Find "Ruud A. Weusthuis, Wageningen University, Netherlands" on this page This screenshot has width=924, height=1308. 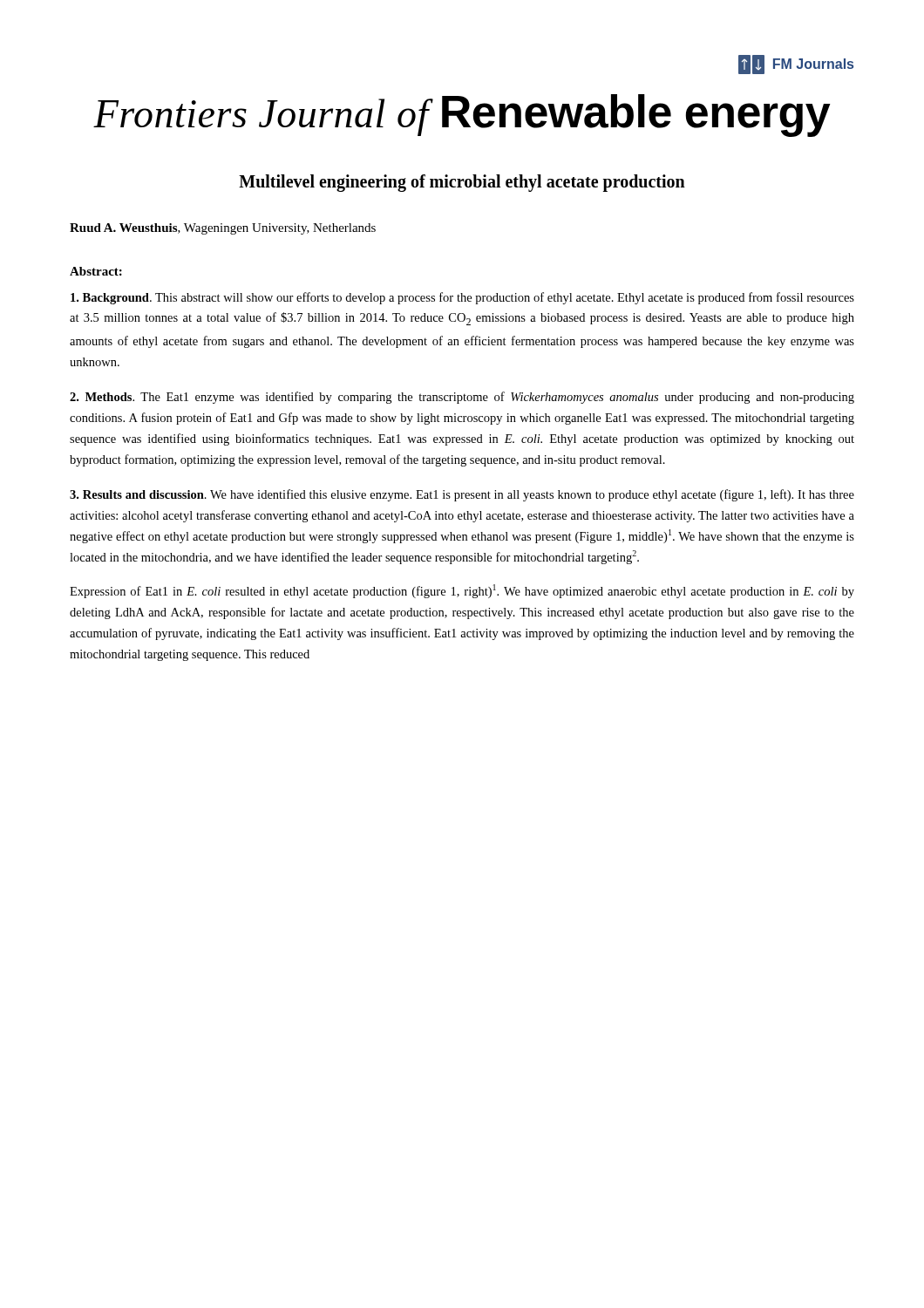223,228
